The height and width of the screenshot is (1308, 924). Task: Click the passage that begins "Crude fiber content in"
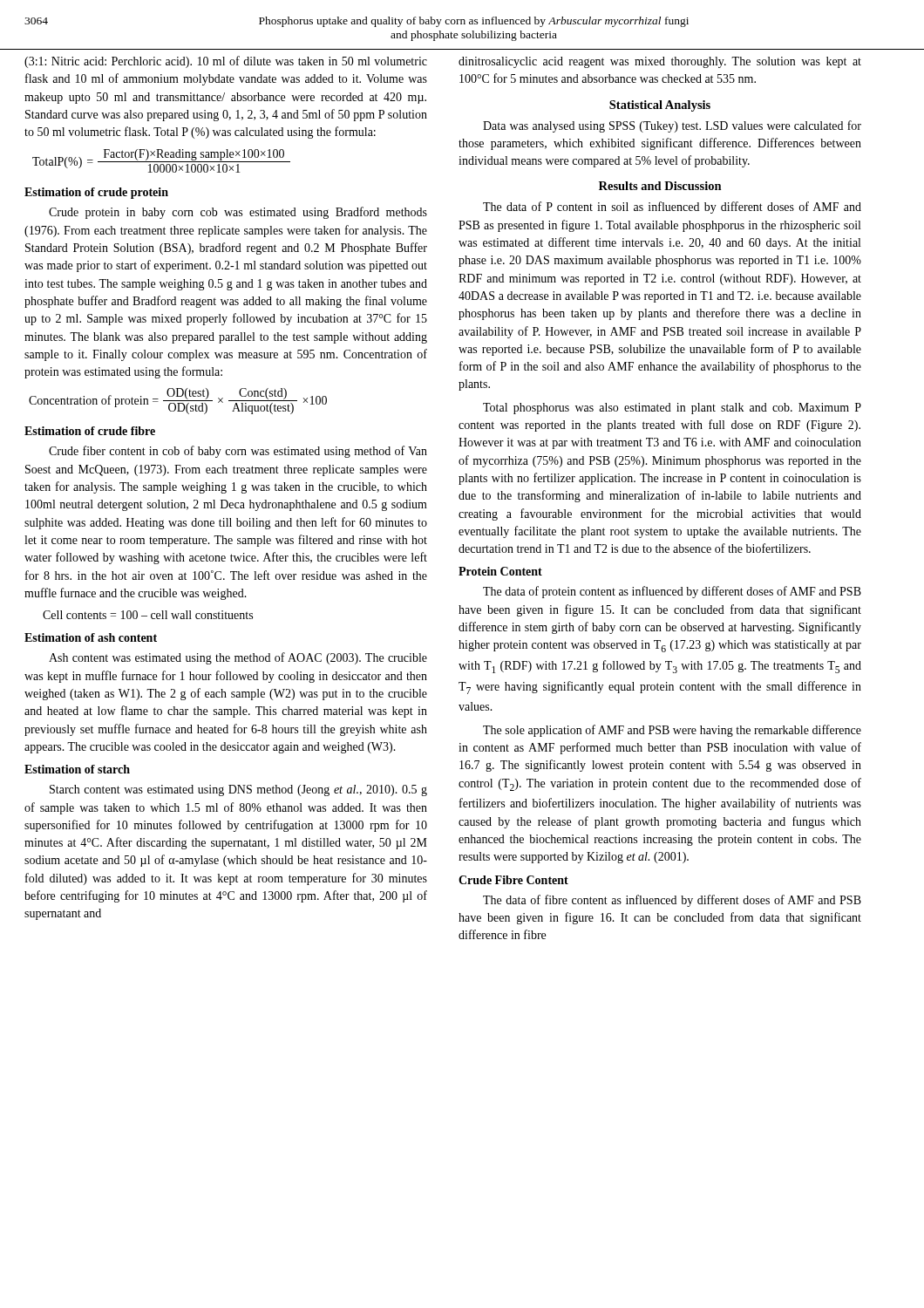pyautogui.click(x=226, y=534)
